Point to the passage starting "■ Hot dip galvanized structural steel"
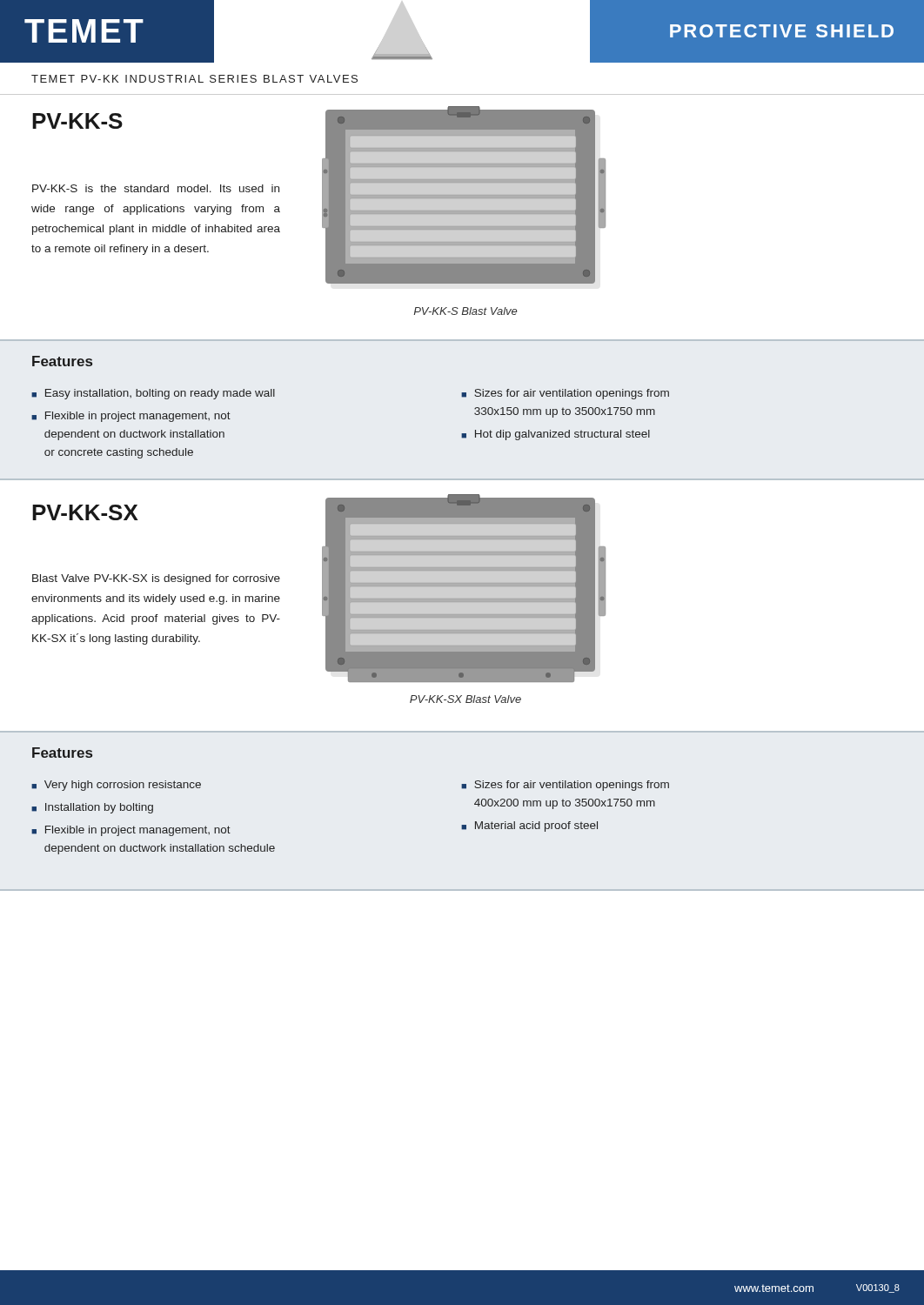924x1305 pixels. (556, 434)
